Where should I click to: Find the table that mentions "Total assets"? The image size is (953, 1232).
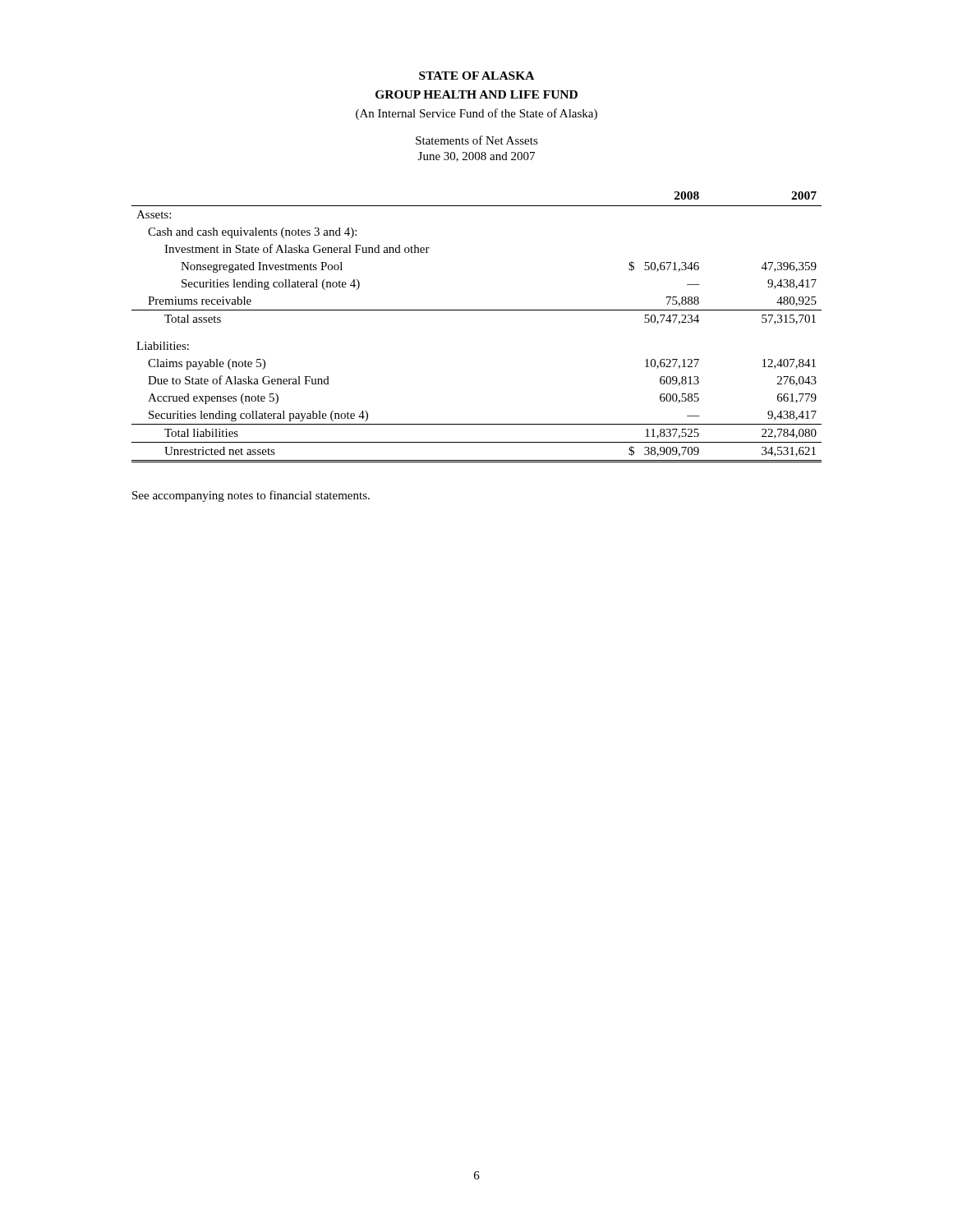(476, 324)
